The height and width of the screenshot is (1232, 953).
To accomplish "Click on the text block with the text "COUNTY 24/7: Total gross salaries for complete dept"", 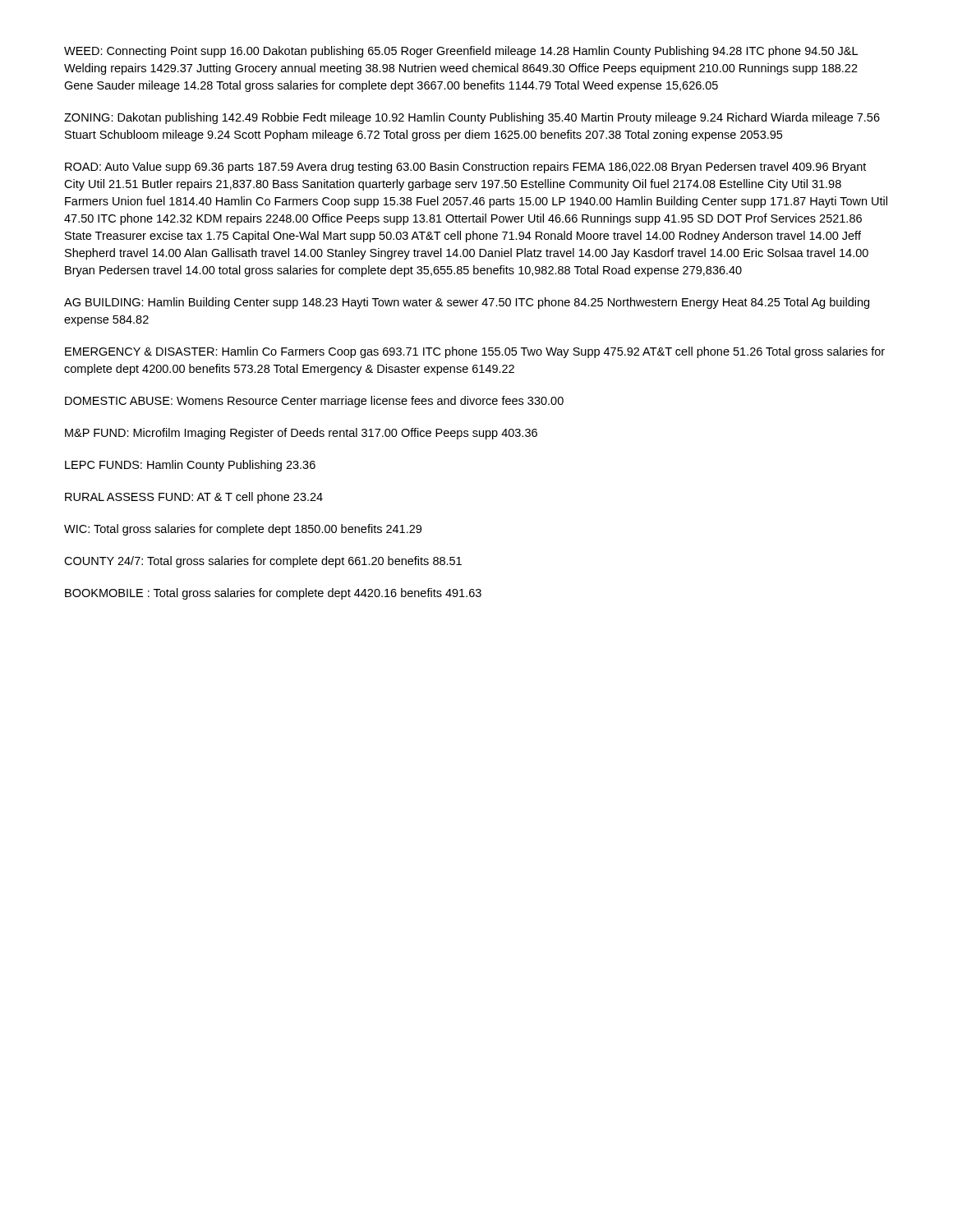I will [x=263, y=561].
